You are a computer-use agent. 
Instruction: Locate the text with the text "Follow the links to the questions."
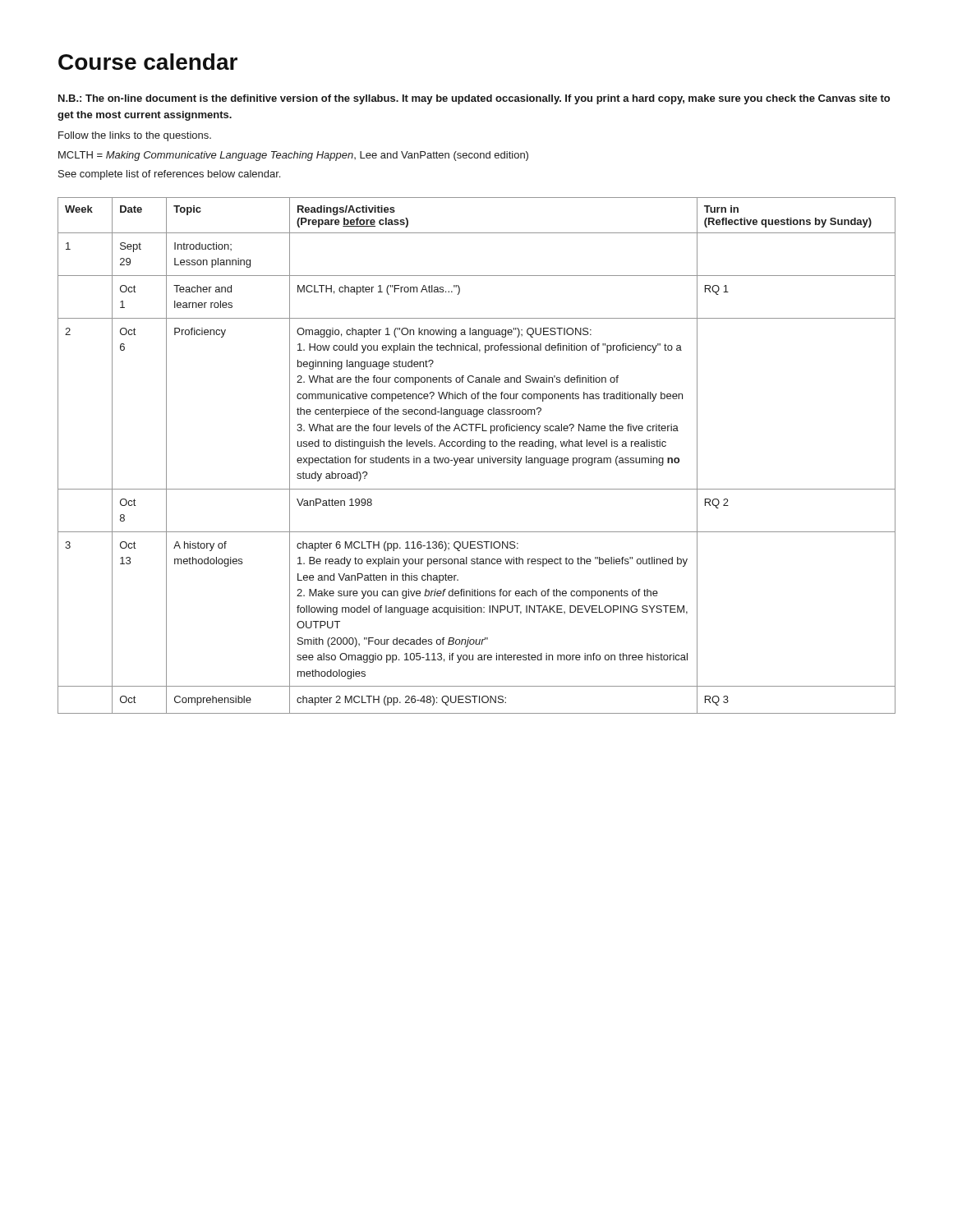point(135,135)
